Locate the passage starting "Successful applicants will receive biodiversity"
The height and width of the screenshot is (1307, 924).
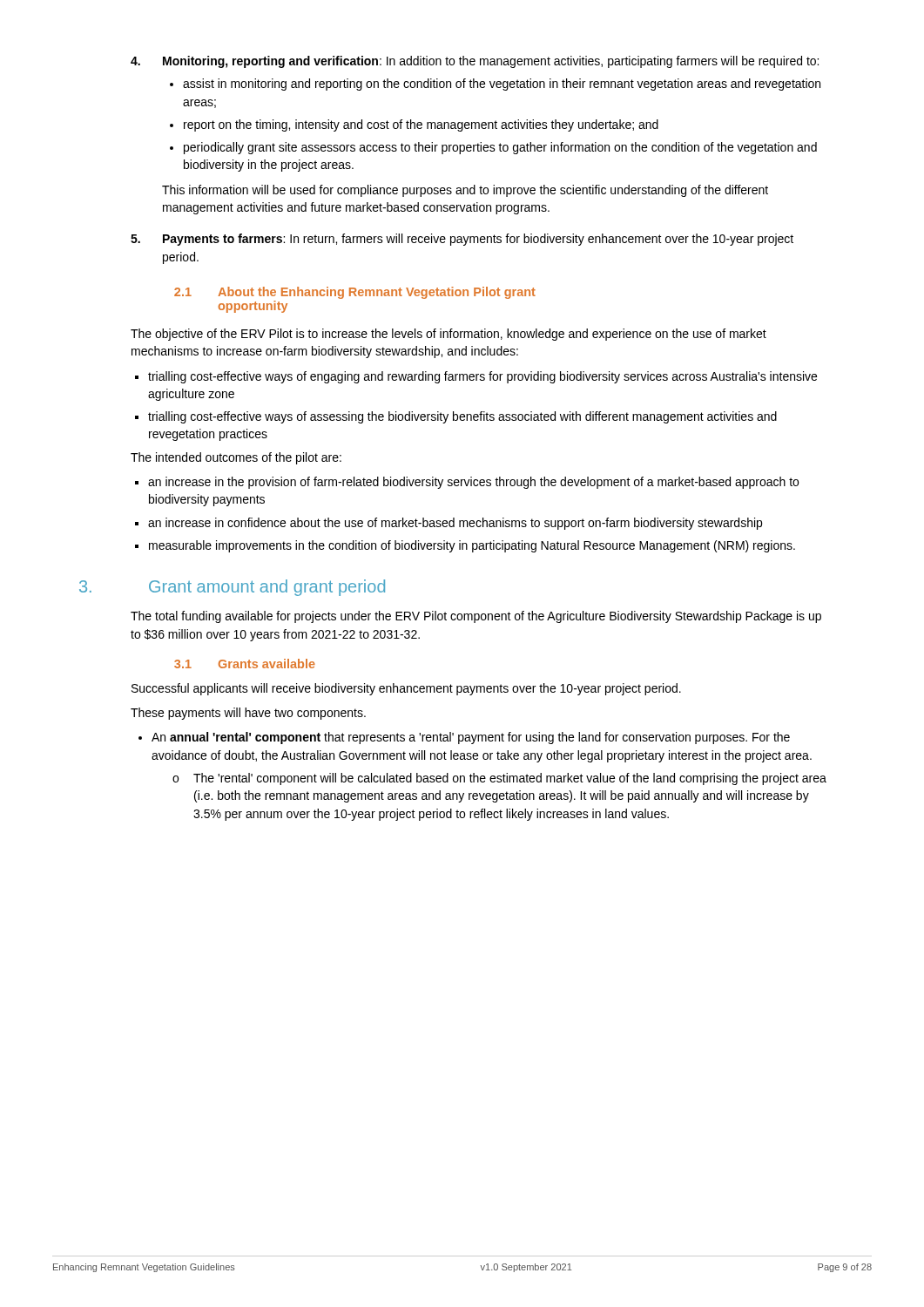pos(479,688)
